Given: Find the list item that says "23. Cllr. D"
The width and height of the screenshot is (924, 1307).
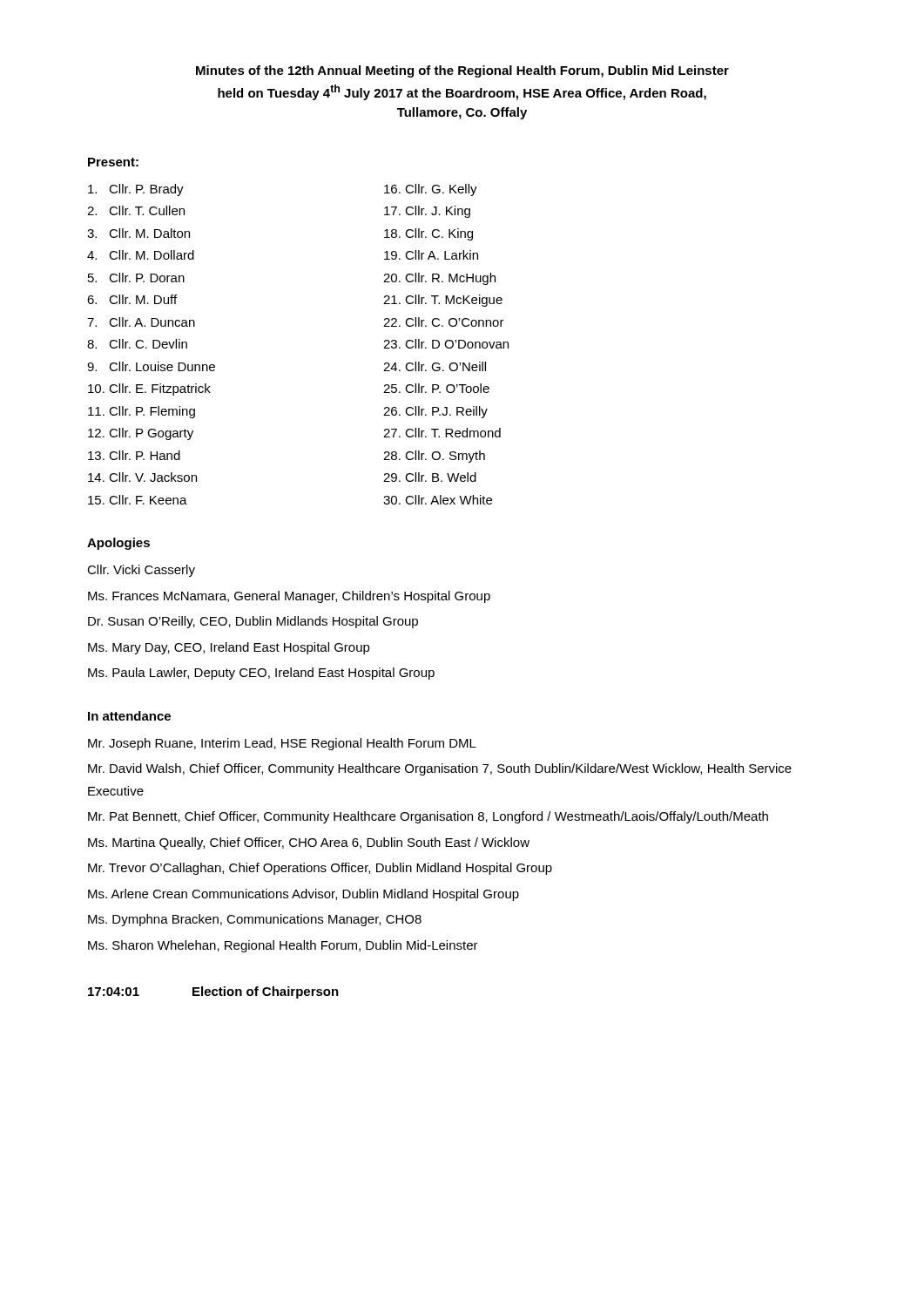Looking at the screenshot, I should [446, 344].
